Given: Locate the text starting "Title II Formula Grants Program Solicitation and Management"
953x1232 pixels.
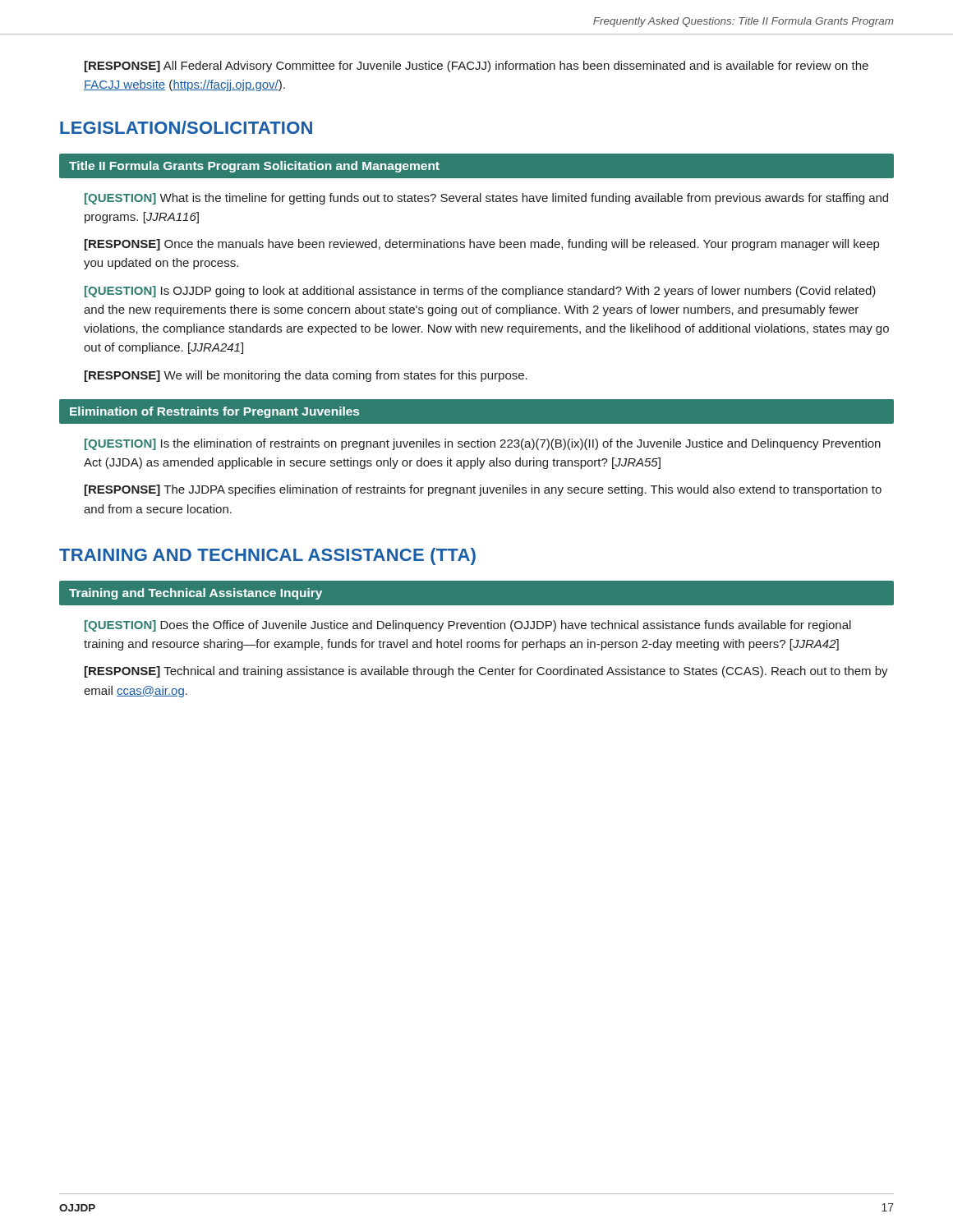Looking at the screenshot, I should coord(254,165).
